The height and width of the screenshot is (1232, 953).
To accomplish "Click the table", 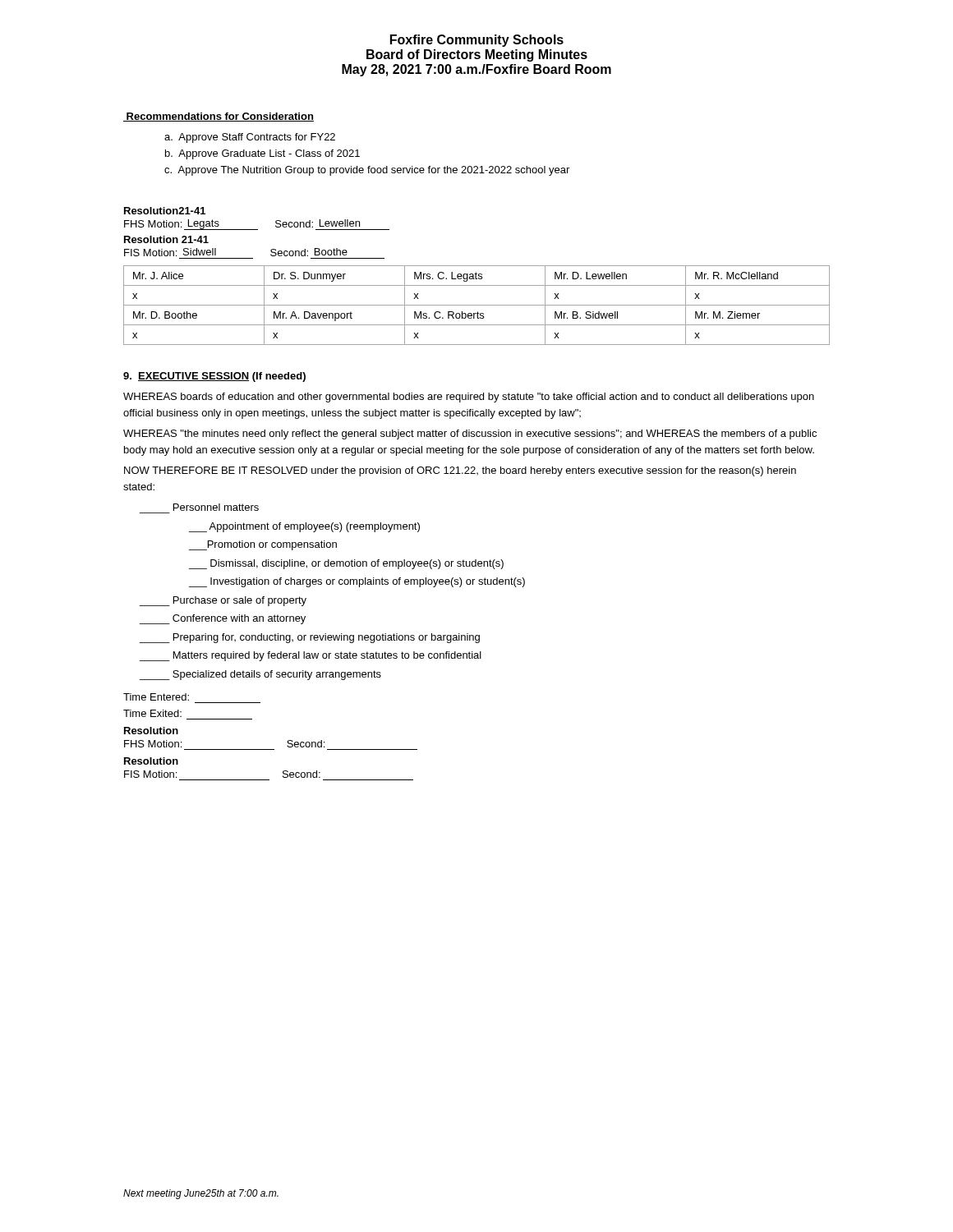I will click(476, 305).
